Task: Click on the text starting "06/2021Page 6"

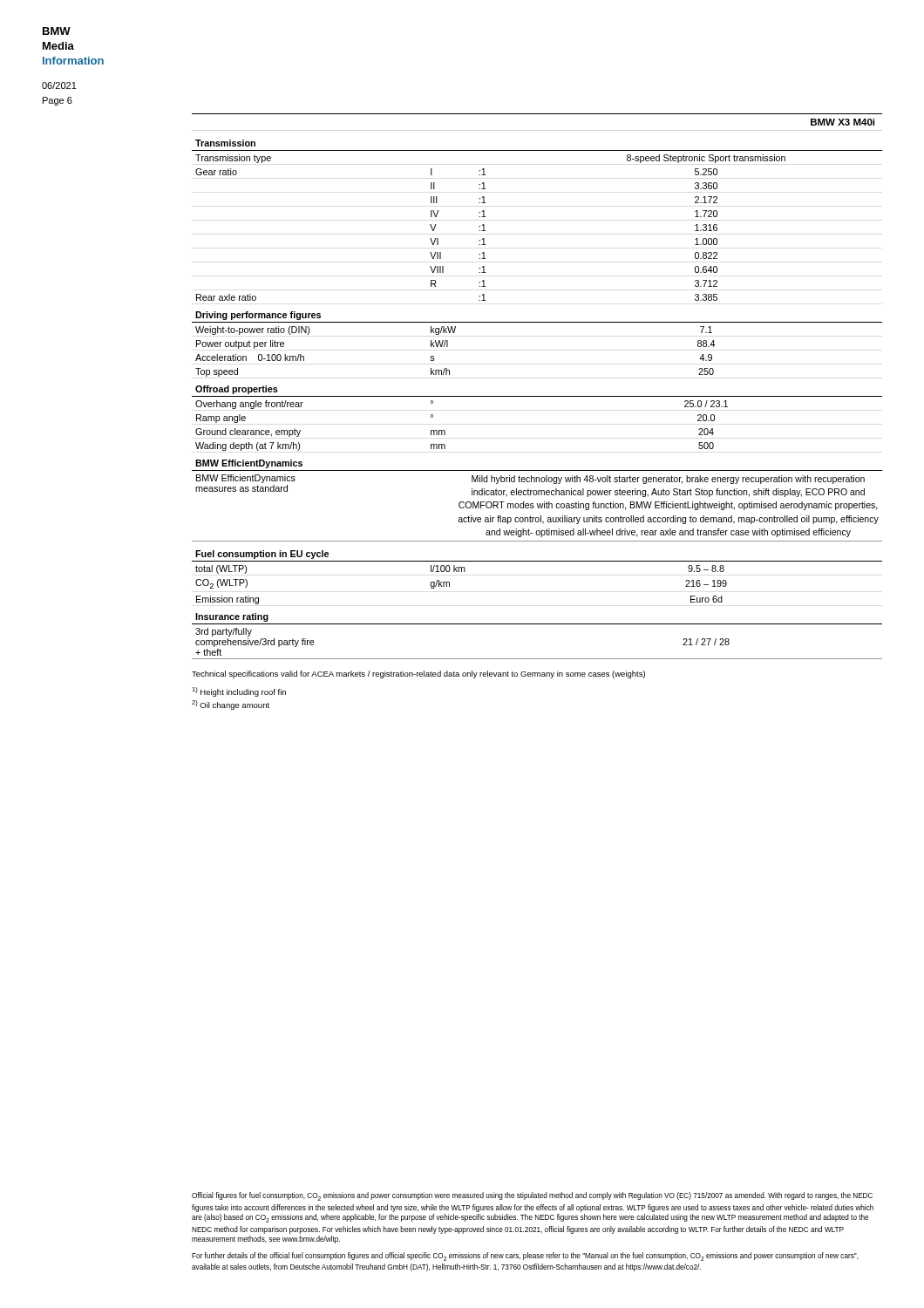Action: (59, 93)
